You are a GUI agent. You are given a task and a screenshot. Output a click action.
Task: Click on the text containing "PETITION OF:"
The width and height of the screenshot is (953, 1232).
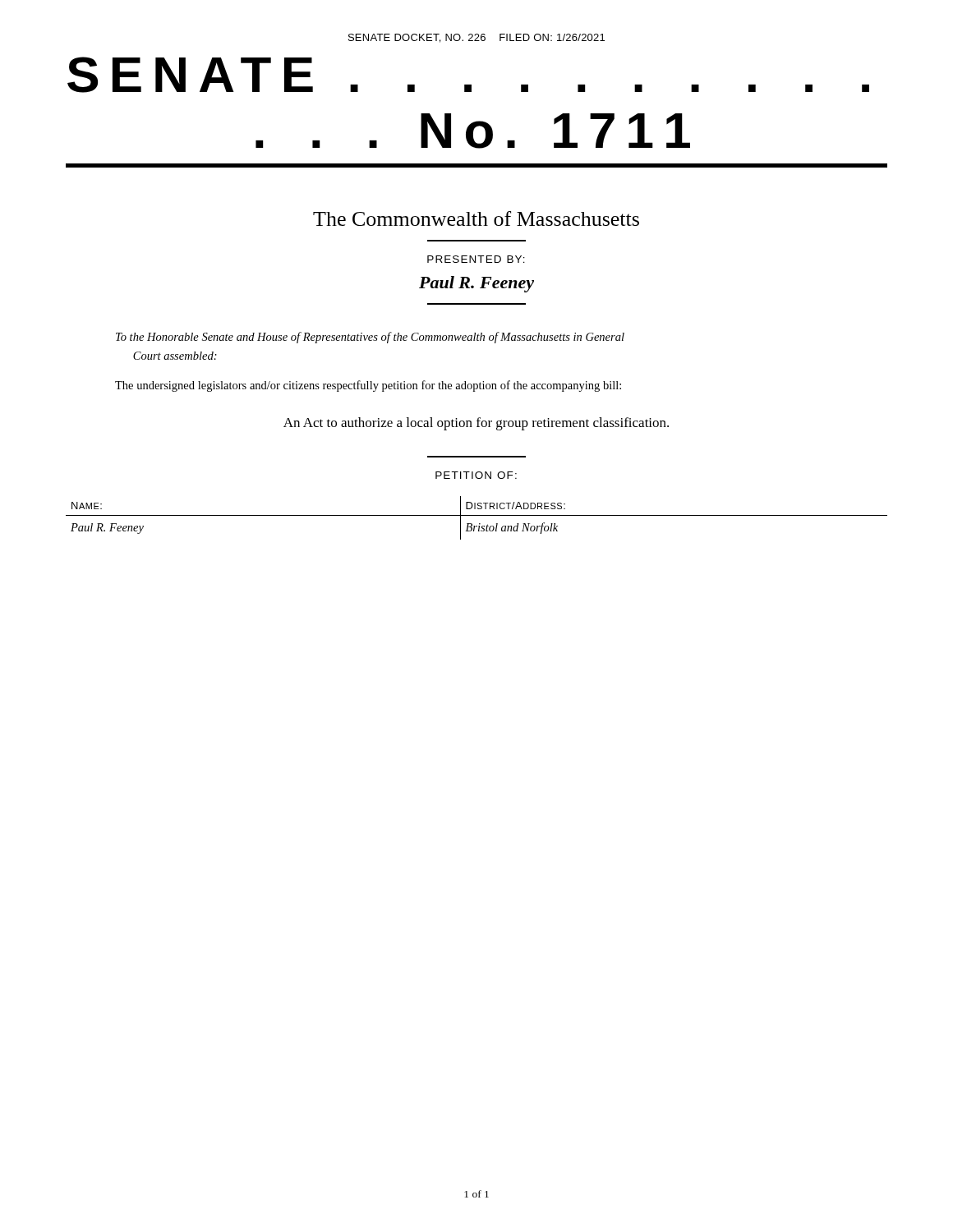(476, 475)
